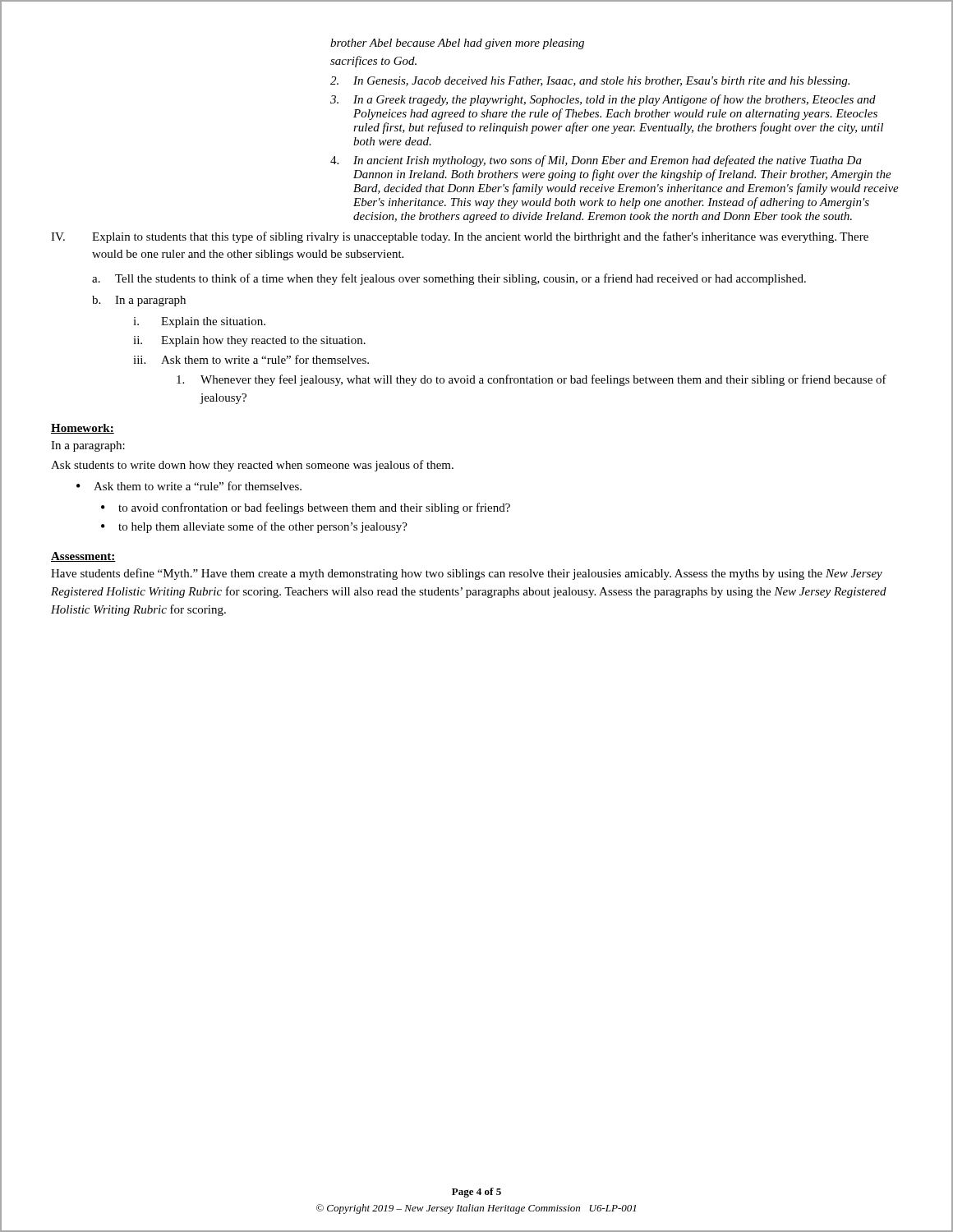Point to the region starting "3. In a Greek tragedy, the"
Viewport: 953px width, 1232px height.
tap(616, 120)
